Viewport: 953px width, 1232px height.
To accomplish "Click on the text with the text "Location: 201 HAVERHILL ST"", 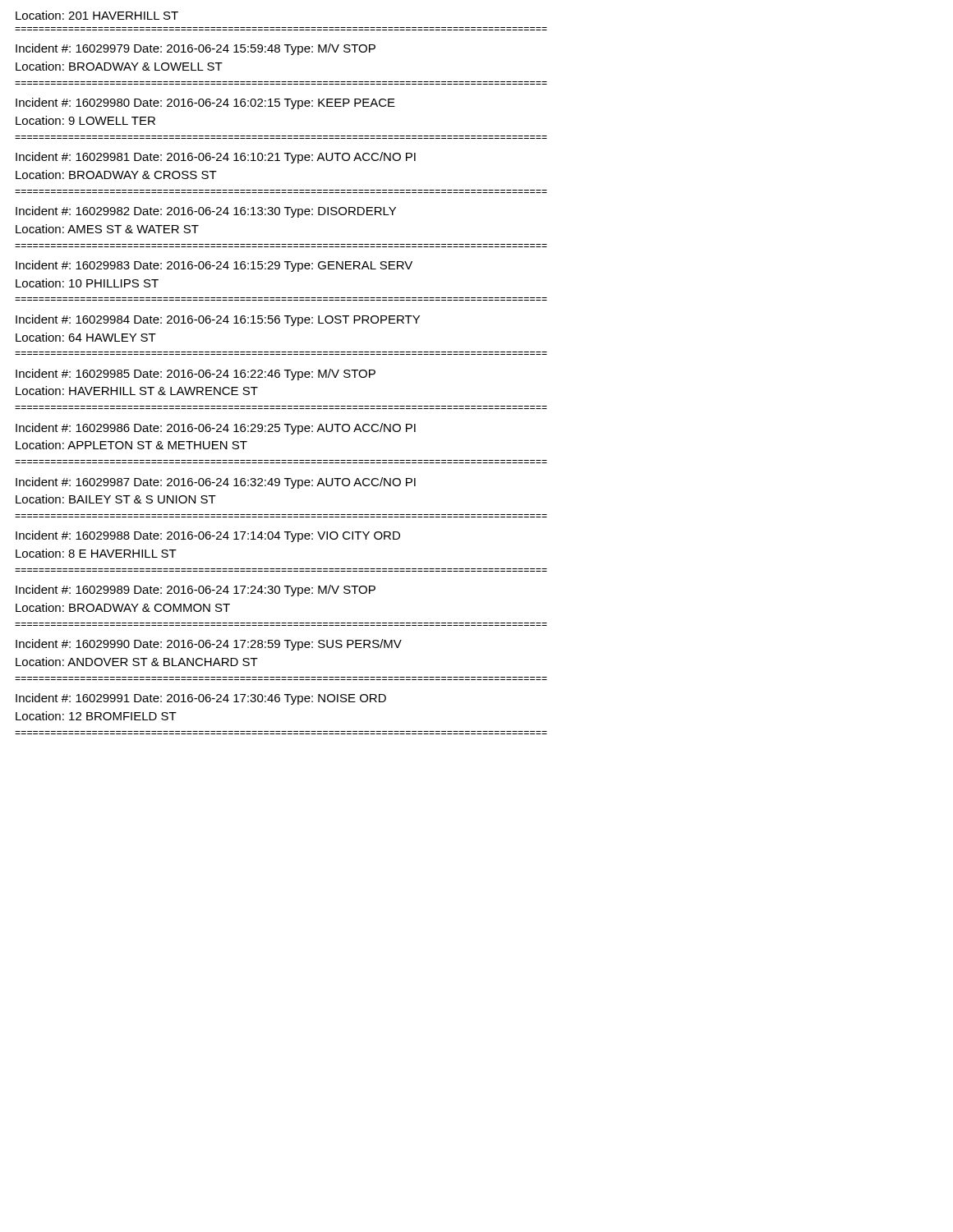I will [x=97, y=15].
